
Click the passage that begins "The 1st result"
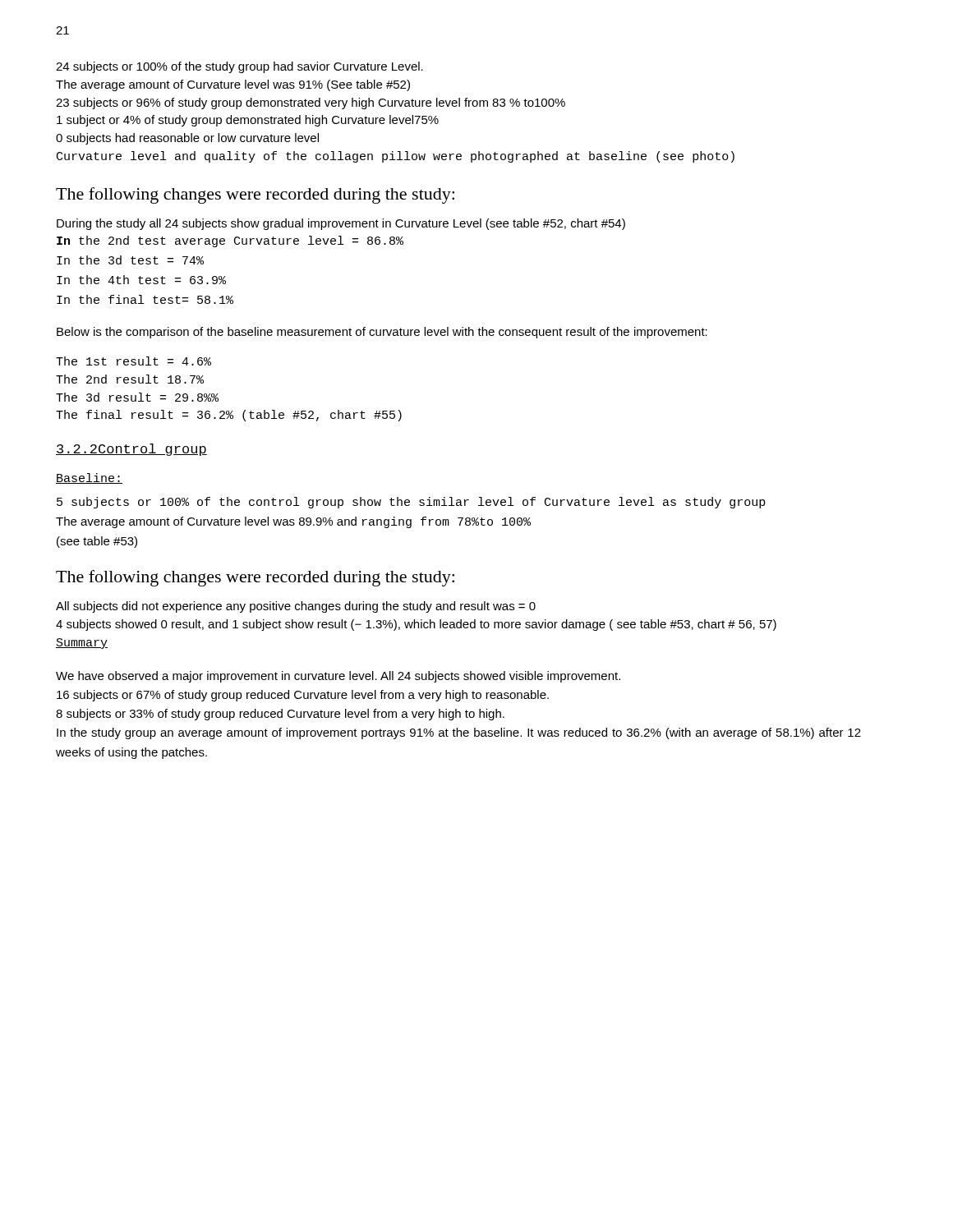pyautogui.click(x=134, y=361)
